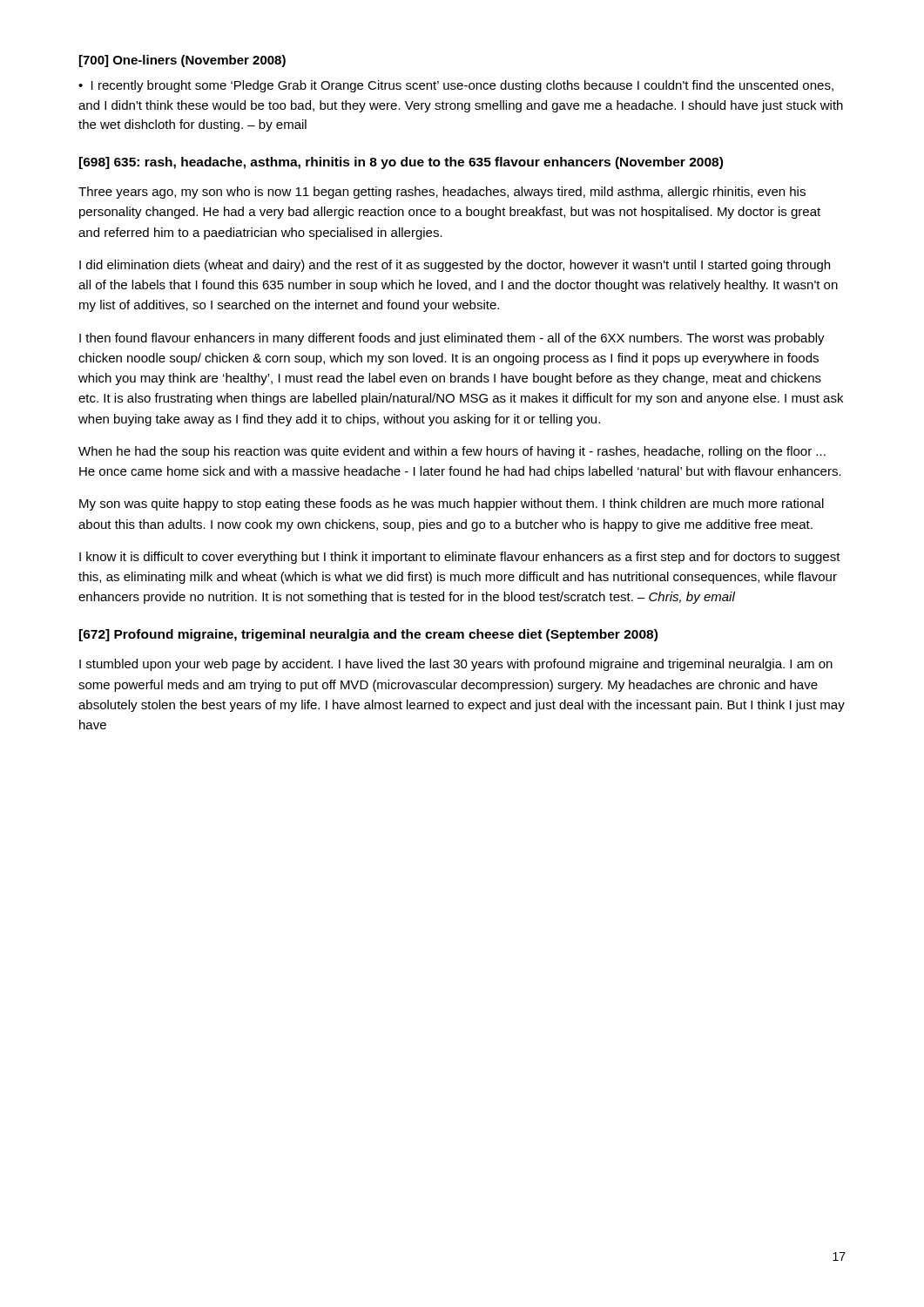
Task: Click on the passage starting "[698] 635: rash, headache, asthma, rhinitis"
Action: pos(401,161)
